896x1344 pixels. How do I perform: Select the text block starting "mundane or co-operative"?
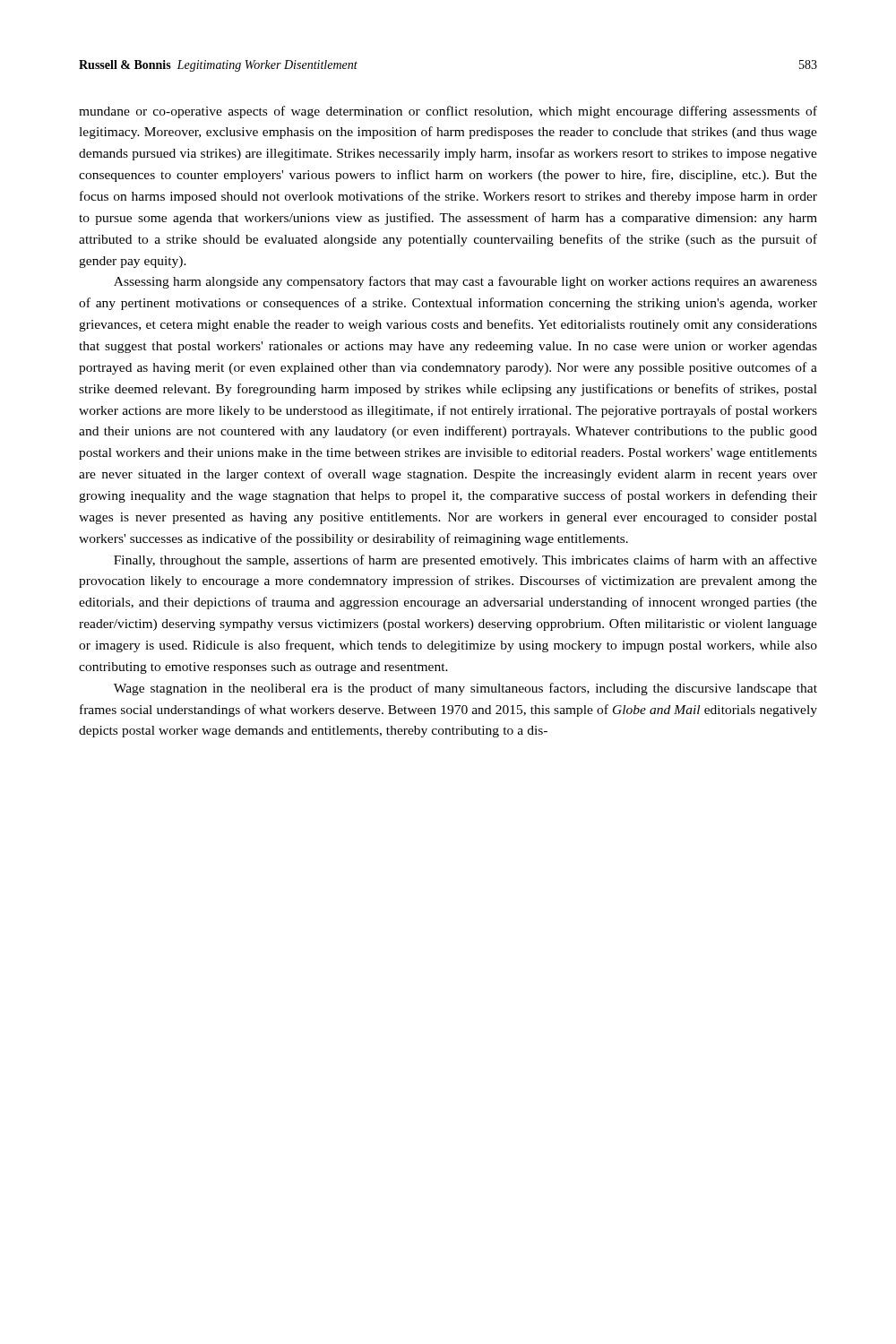[x=448, y=421]
